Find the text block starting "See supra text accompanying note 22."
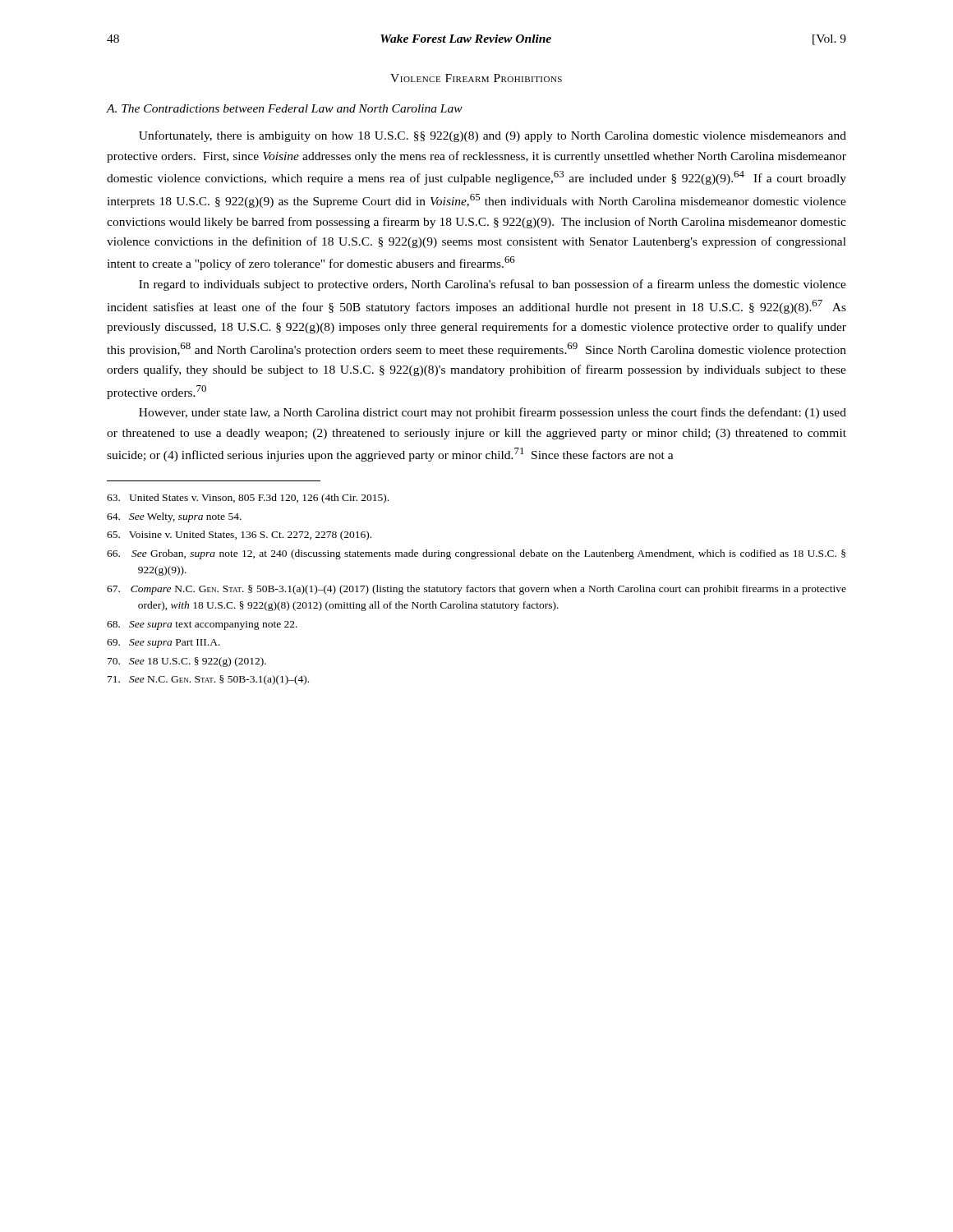The width and height of the screenshot is (953, 1232). [x=202, y=624]
